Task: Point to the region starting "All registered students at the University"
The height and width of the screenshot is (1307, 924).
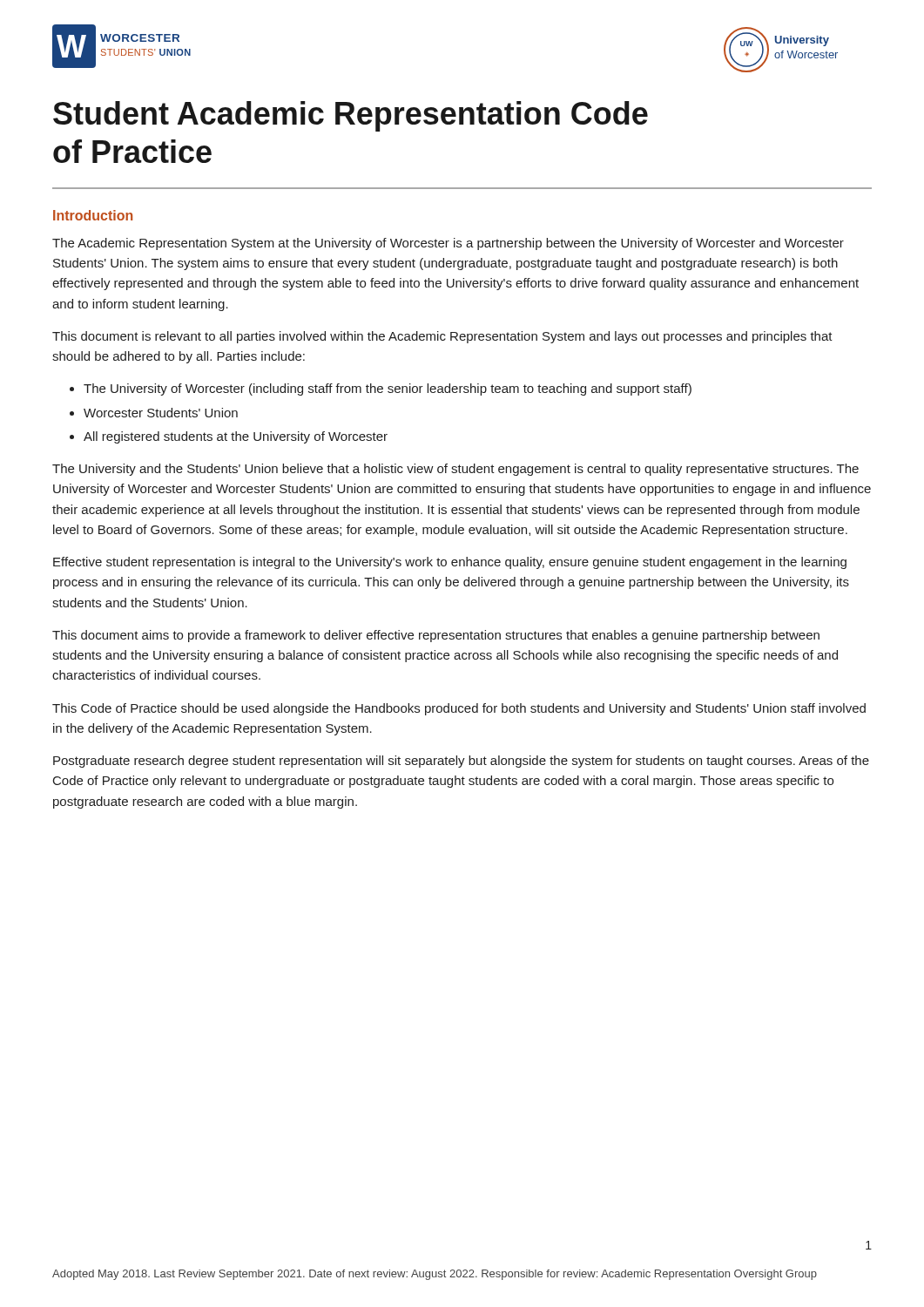Action: (236, 436)
